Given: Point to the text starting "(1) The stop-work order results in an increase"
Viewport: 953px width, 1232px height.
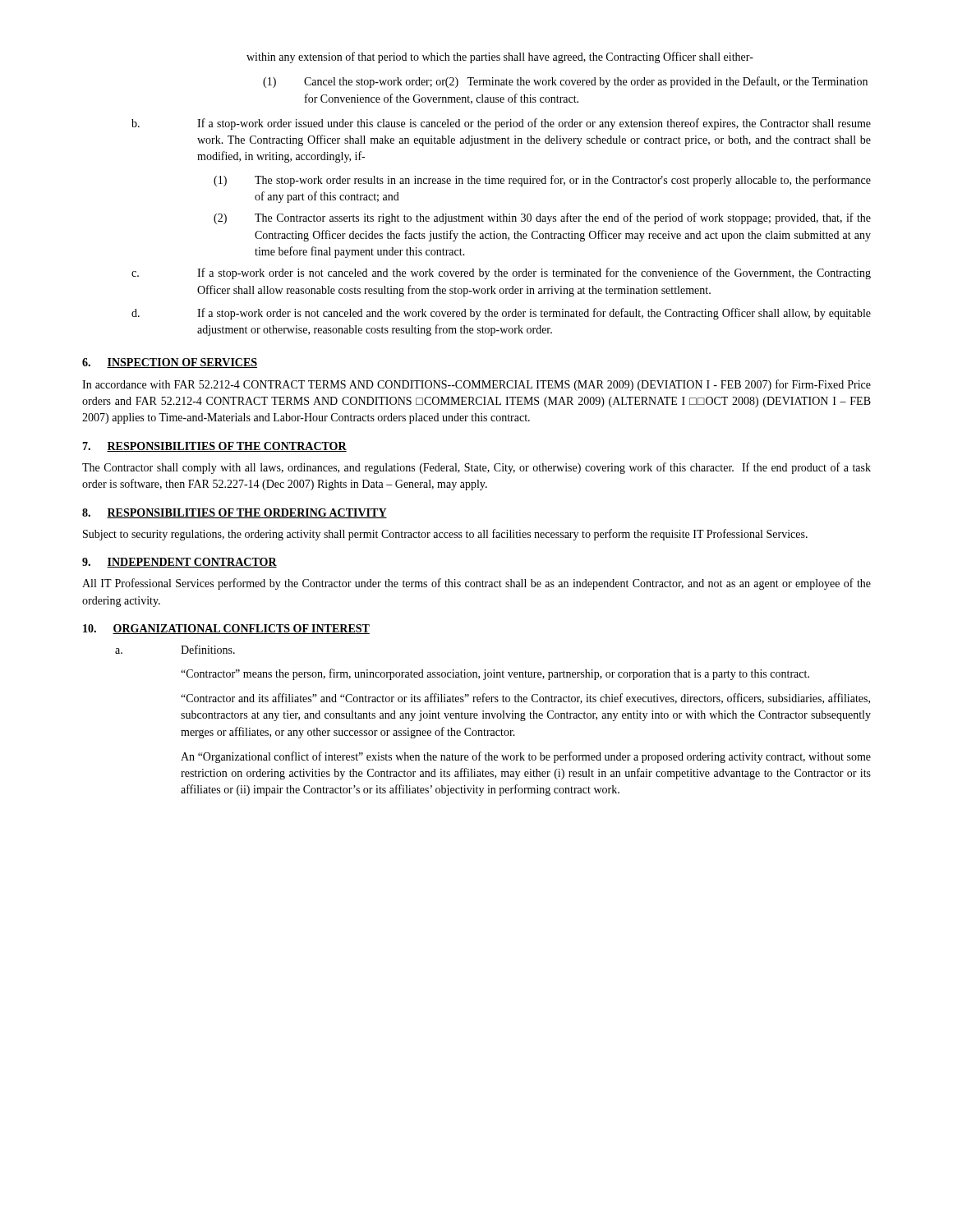Looking at the screenshot, I should (x=542, y=189).
